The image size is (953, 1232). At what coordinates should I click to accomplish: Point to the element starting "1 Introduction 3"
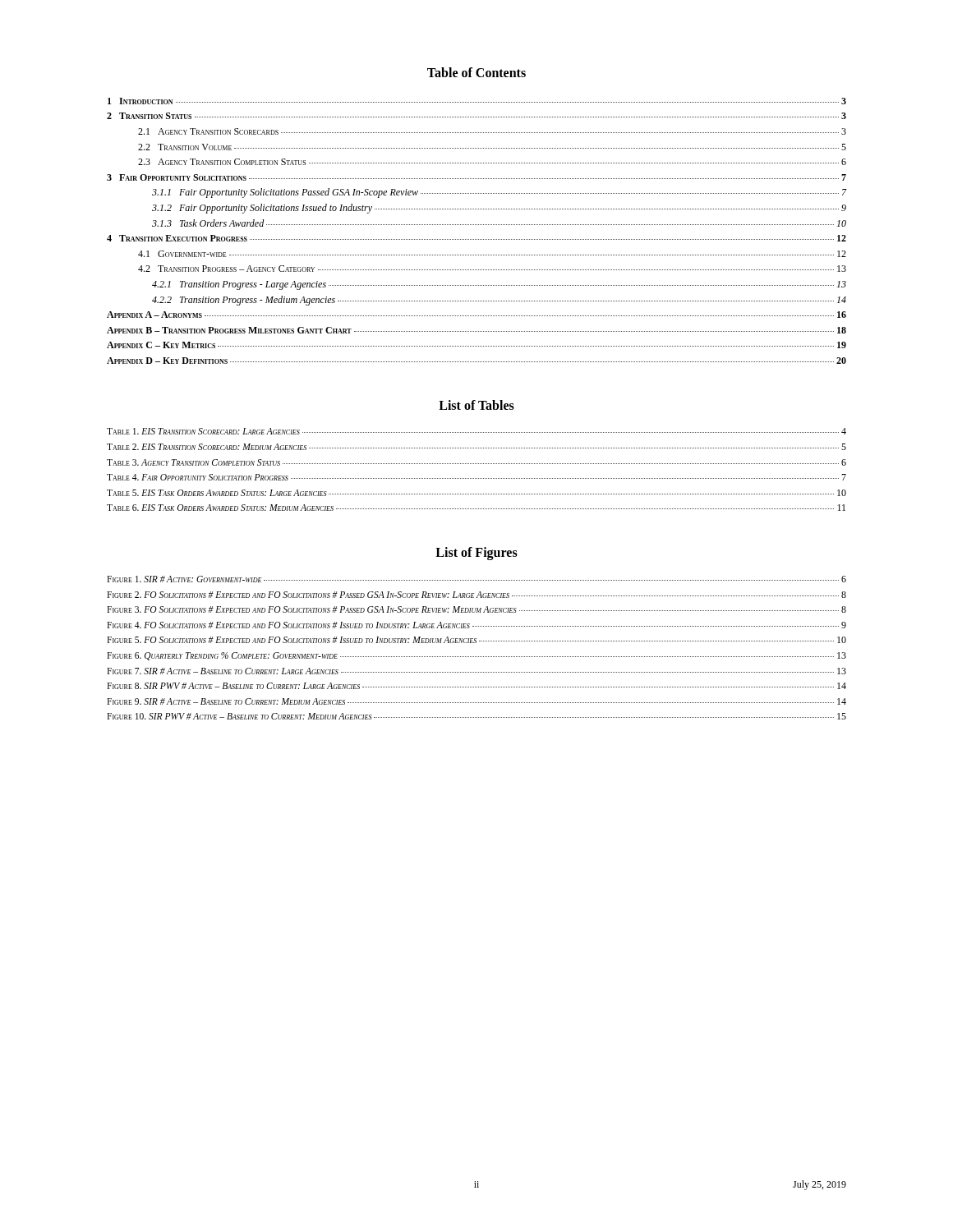click(x=476, y=101)
